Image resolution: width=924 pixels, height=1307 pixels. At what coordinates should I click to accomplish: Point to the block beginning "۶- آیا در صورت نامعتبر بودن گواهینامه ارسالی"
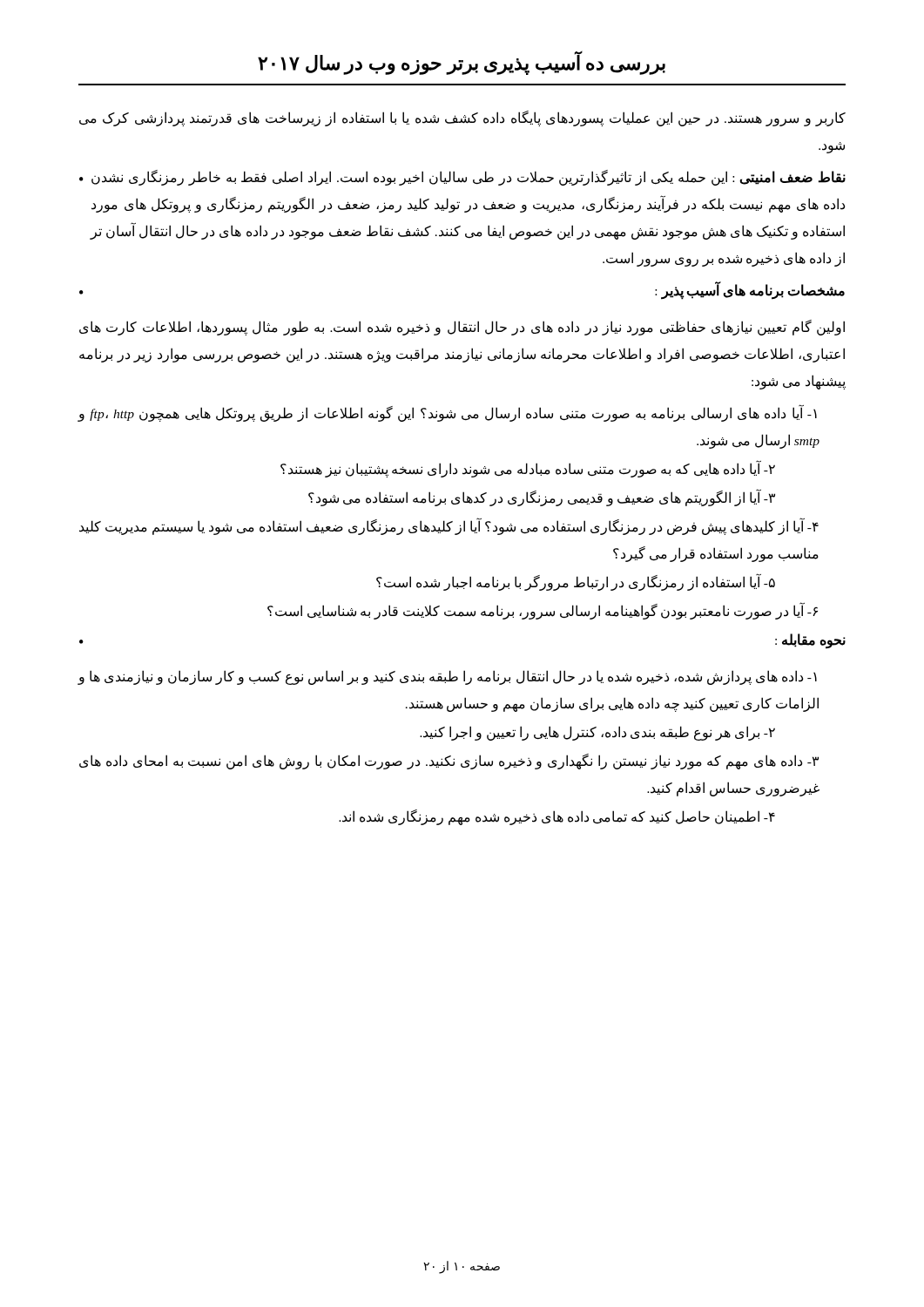[543, 611]
